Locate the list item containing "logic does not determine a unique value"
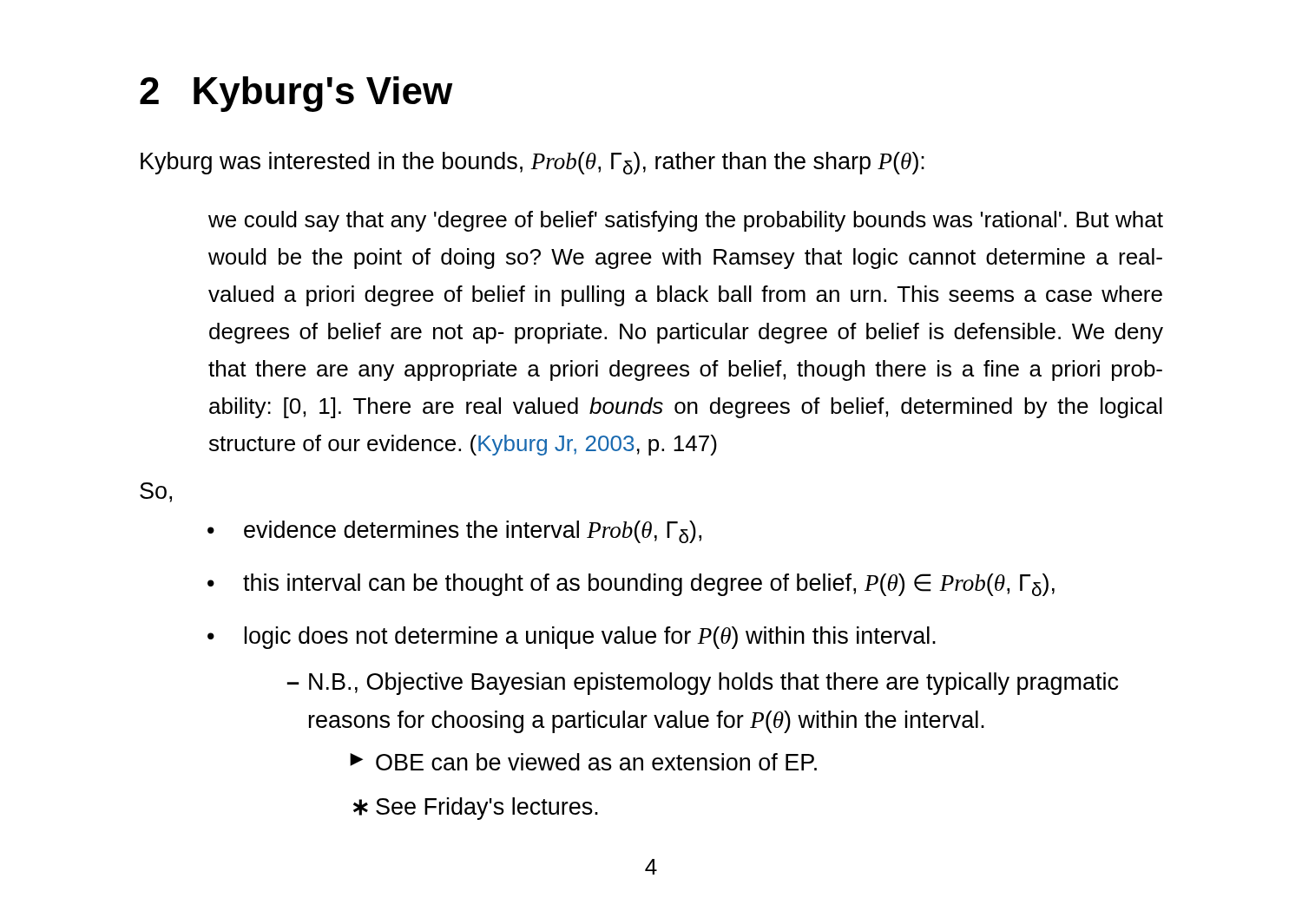The image size is (1302, 924). (694, 722)
